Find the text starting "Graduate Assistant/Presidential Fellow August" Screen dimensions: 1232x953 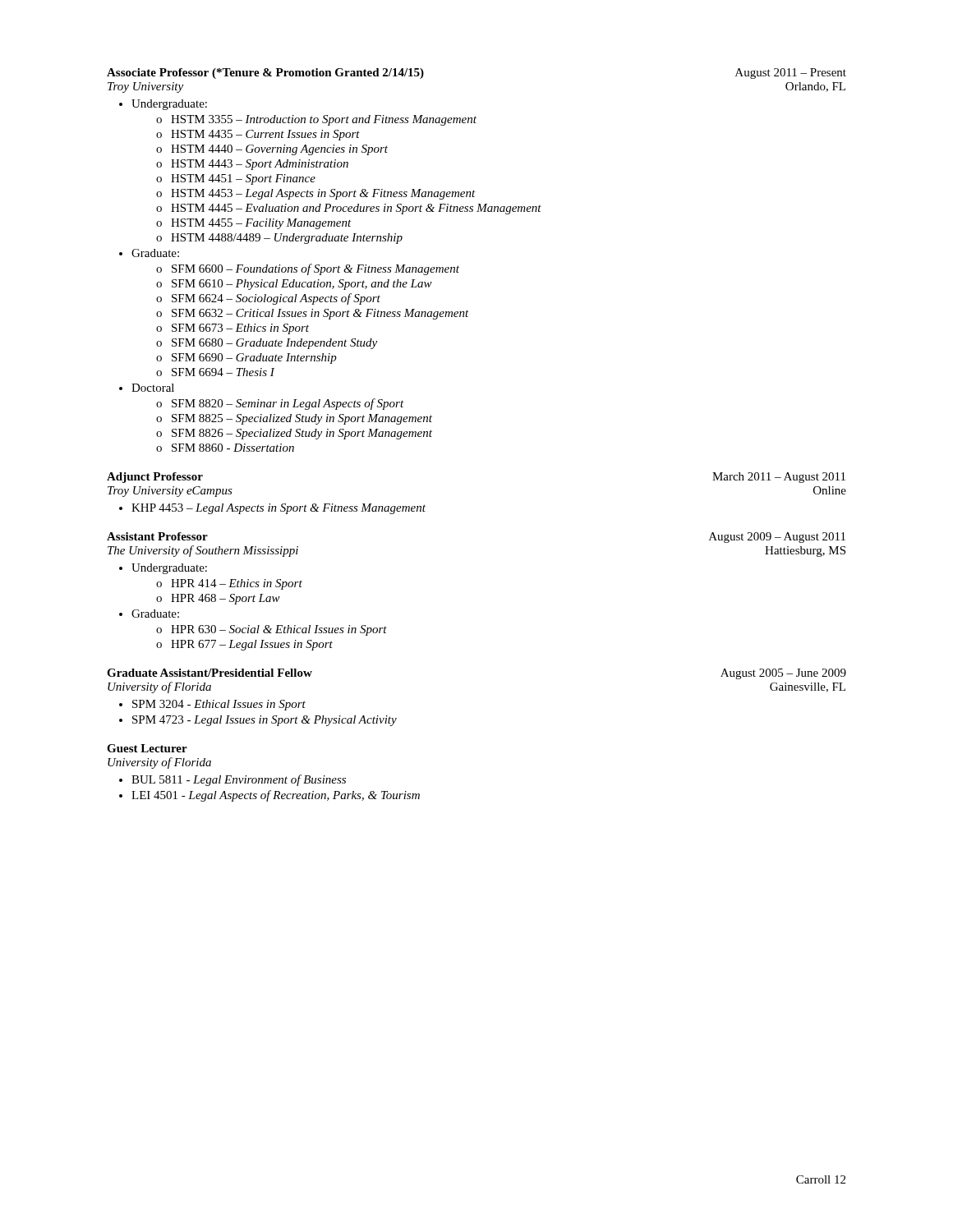[x=208, y=675]
